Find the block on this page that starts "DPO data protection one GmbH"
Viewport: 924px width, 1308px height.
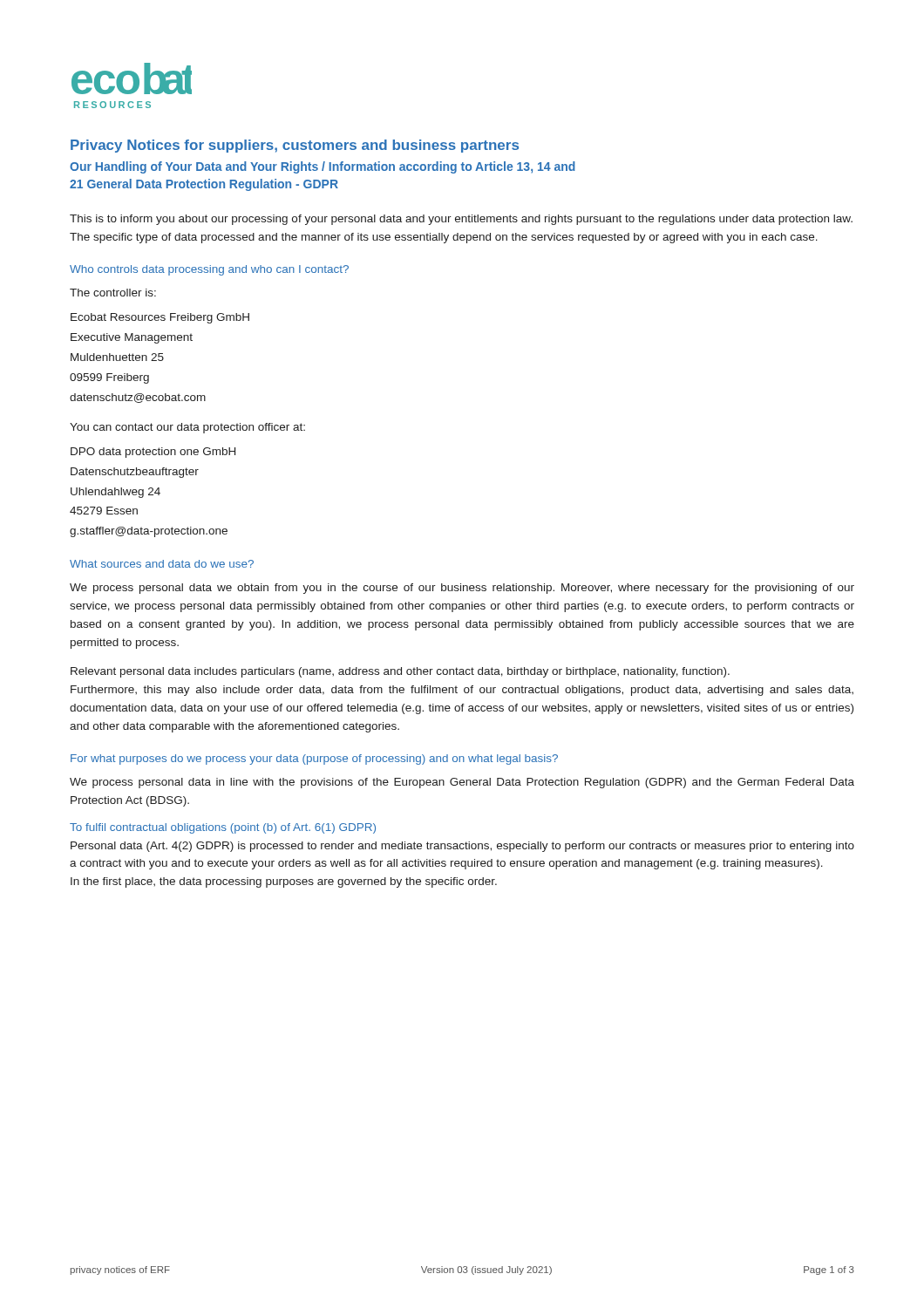pyautogui.click(x=153, y=491)
